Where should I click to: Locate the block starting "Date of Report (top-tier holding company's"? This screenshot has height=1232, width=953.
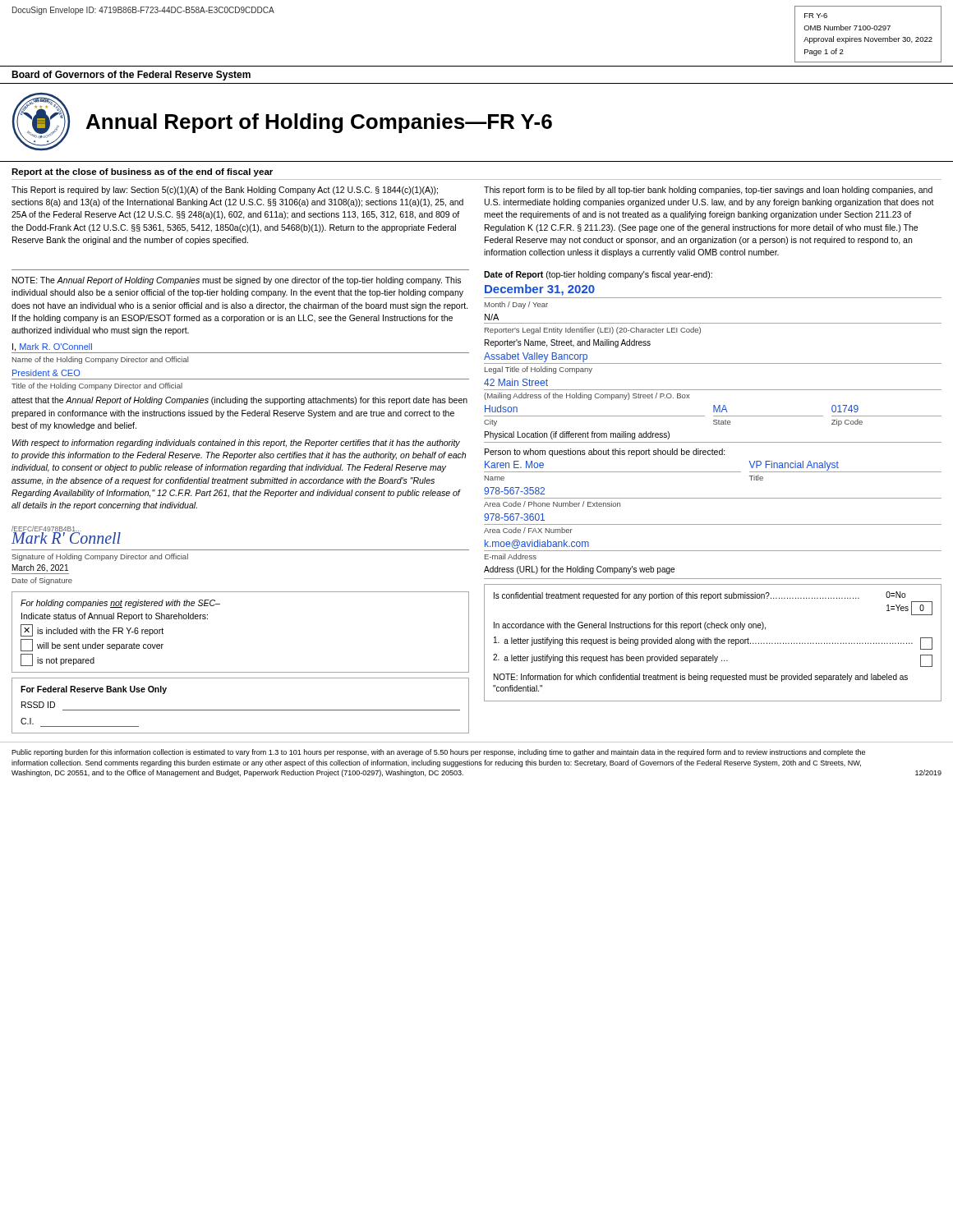(598, 274)
